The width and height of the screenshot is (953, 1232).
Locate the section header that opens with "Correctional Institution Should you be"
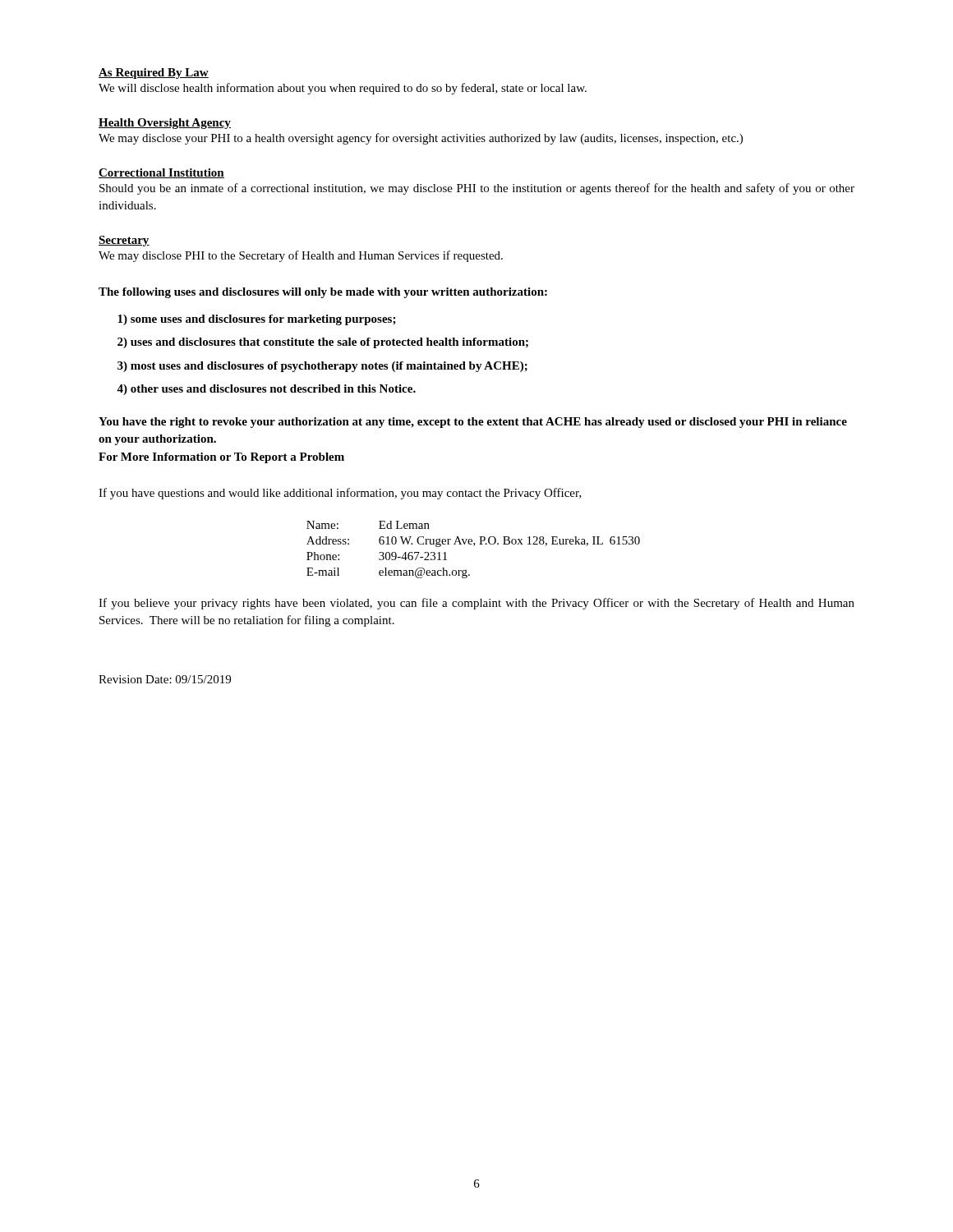(476, 190)
